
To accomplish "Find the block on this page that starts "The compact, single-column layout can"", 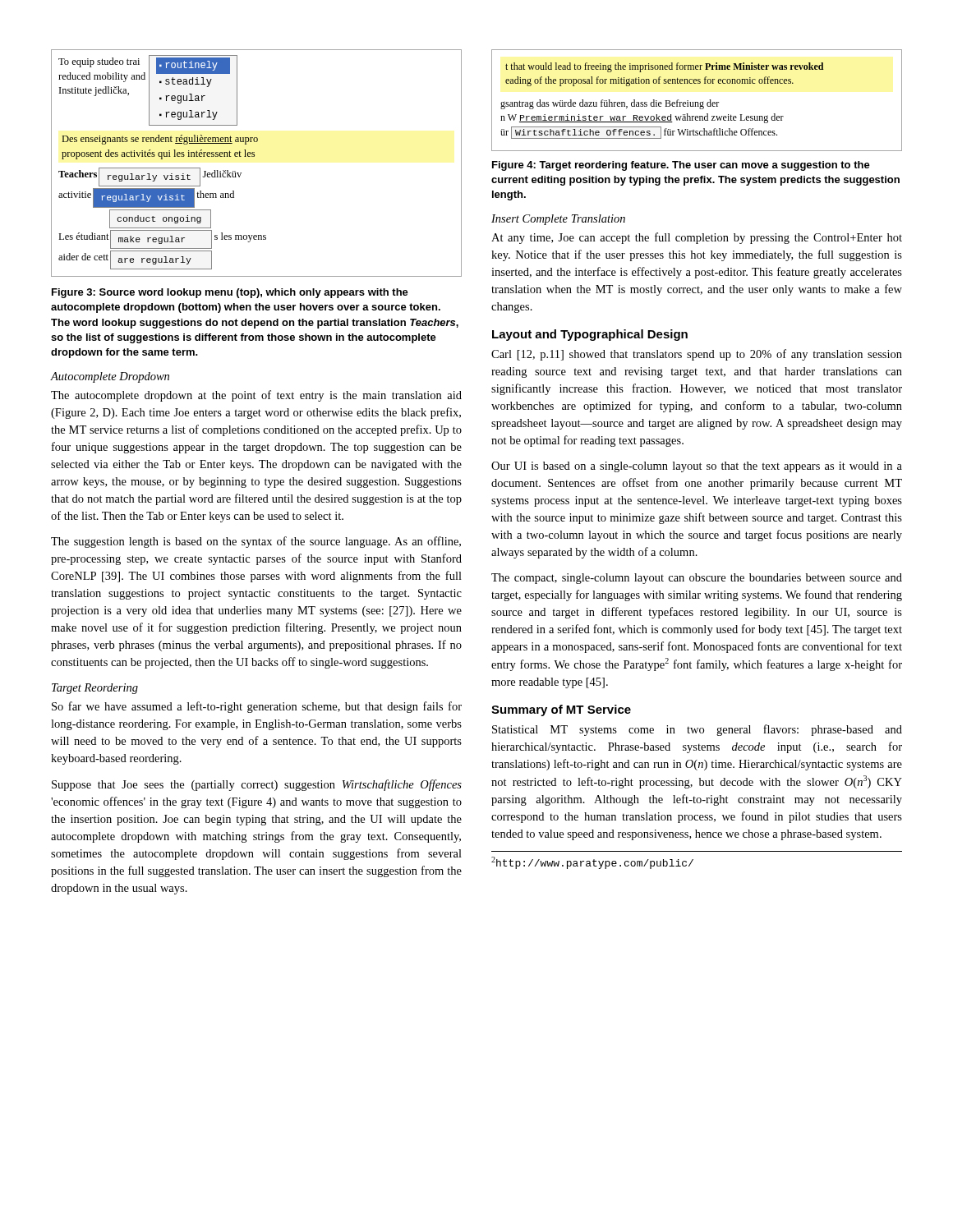I will (x=697, y=630).
